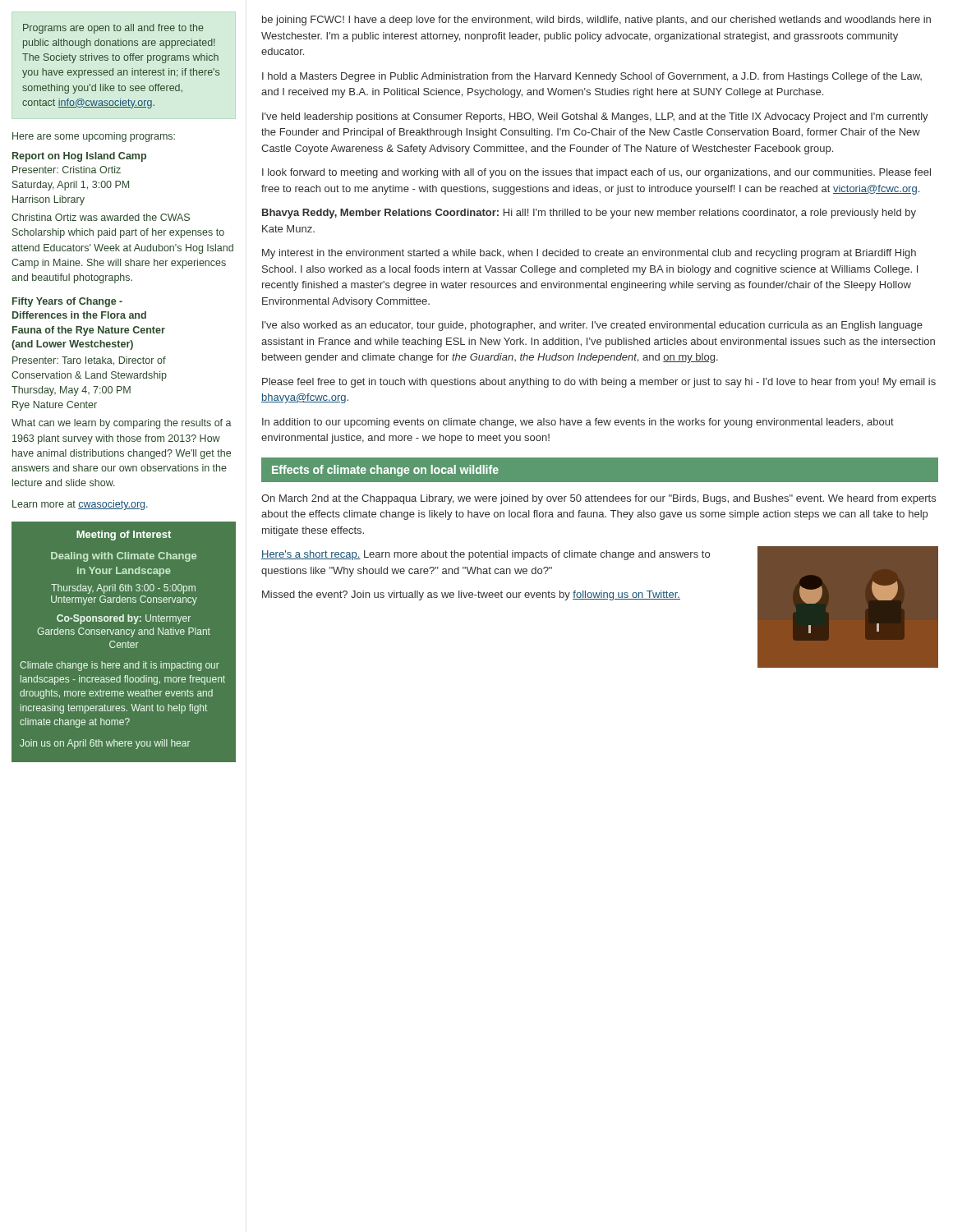Locate the text block that says "Here's a short"
Viewport: 953px width, 1232px height.
pos(486,562)
